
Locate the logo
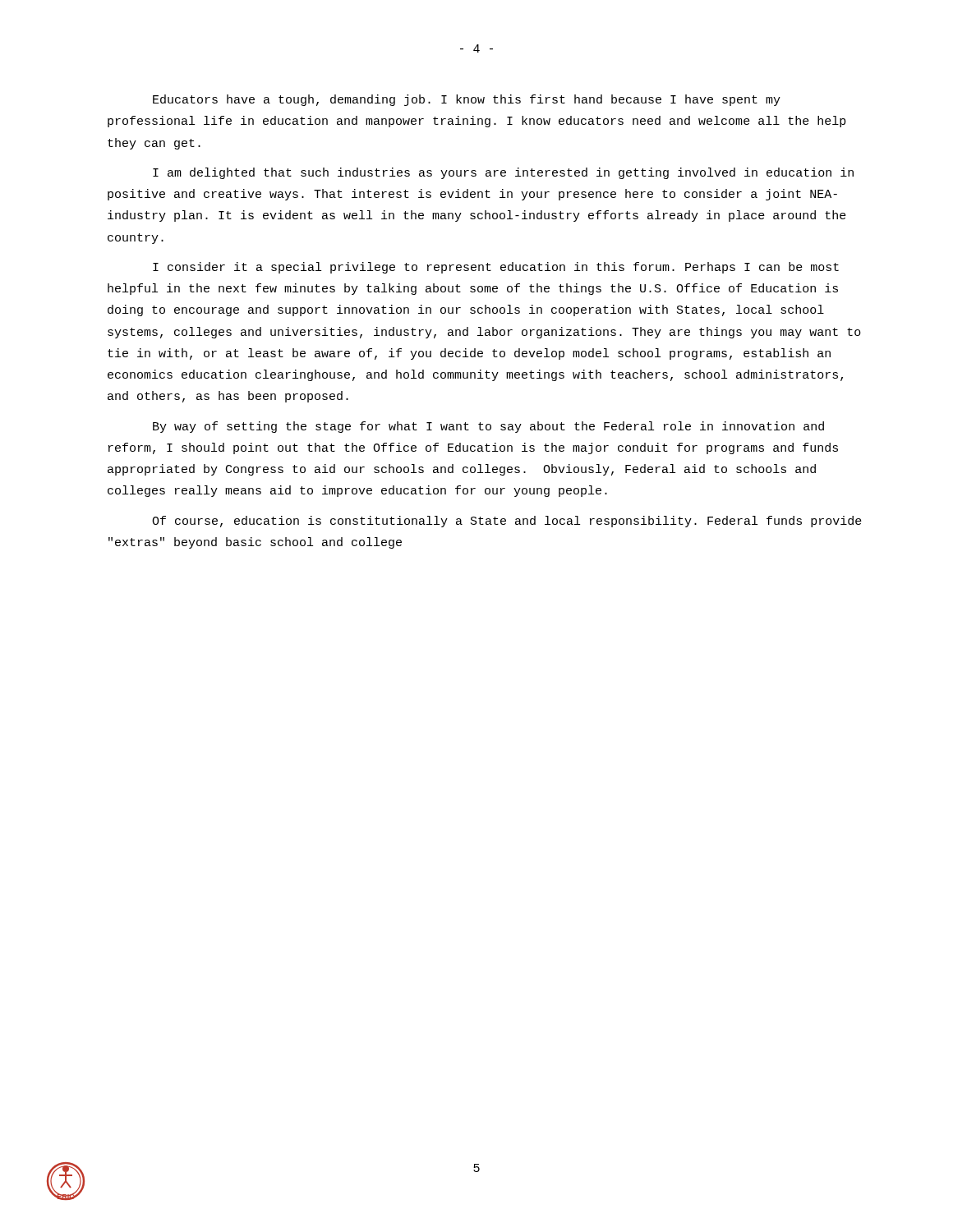[66, 1183]
